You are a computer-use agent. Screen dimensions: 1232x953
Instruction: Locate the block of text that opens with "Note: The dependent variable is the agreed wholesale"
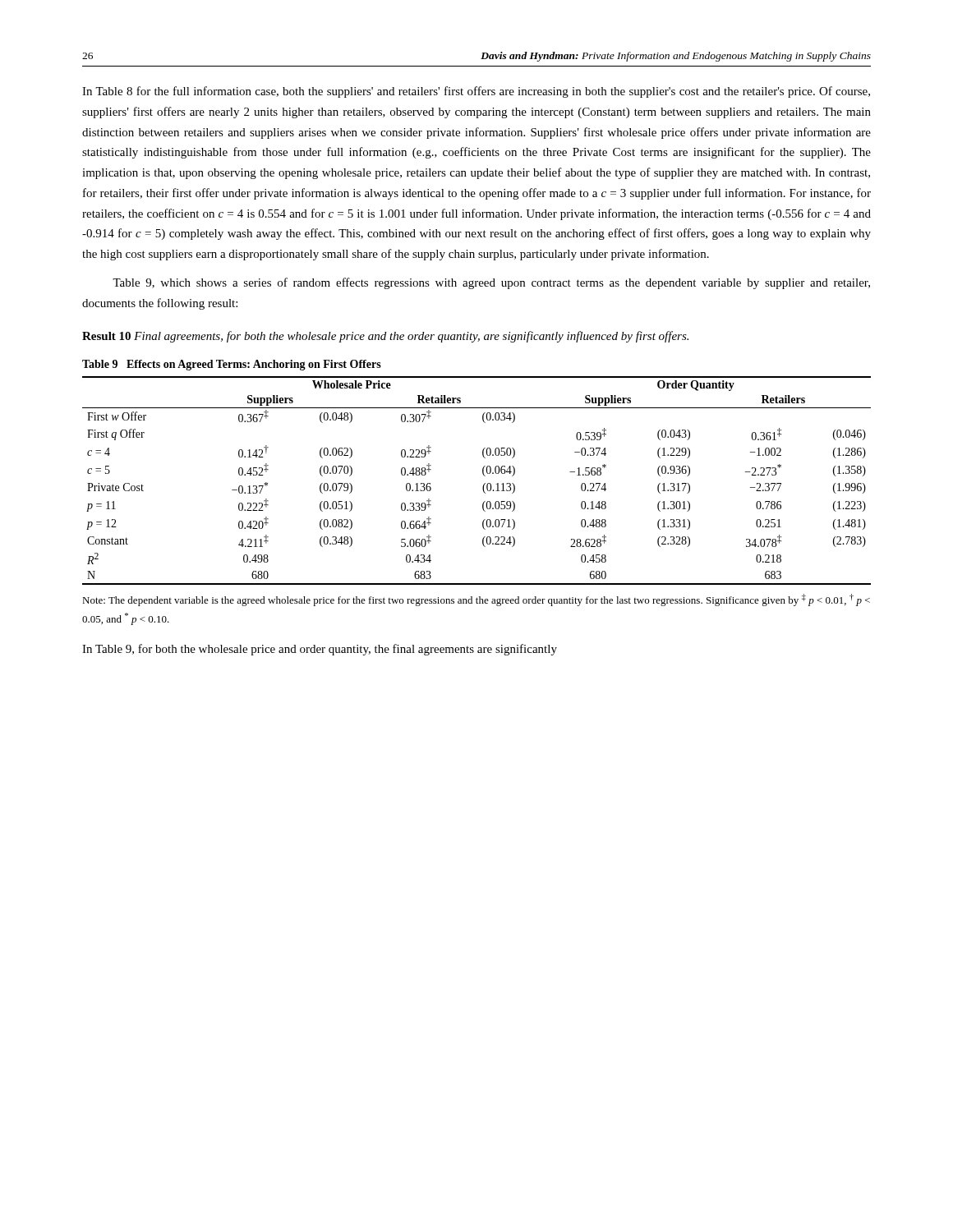point(476,608)
